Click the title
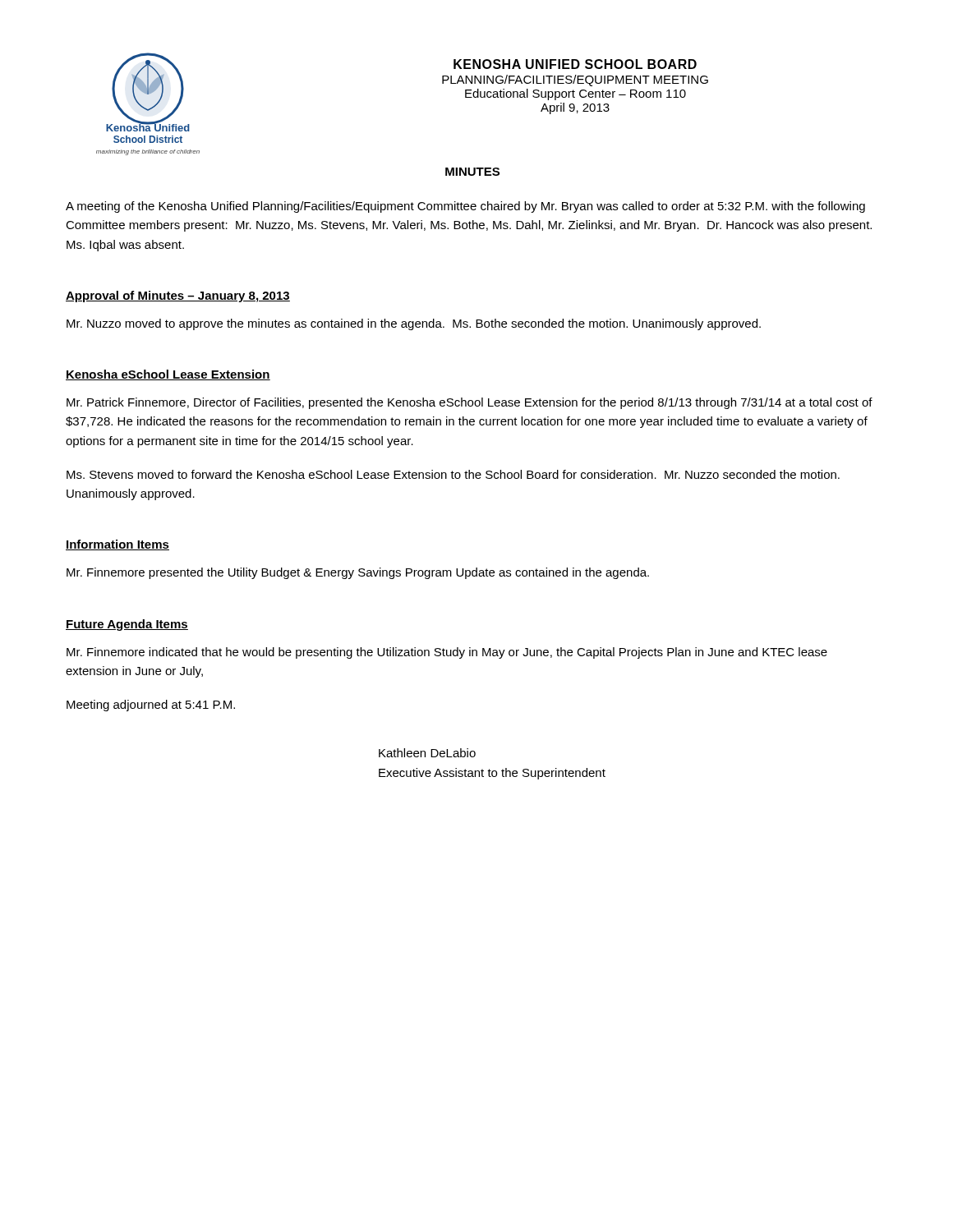 472,171
